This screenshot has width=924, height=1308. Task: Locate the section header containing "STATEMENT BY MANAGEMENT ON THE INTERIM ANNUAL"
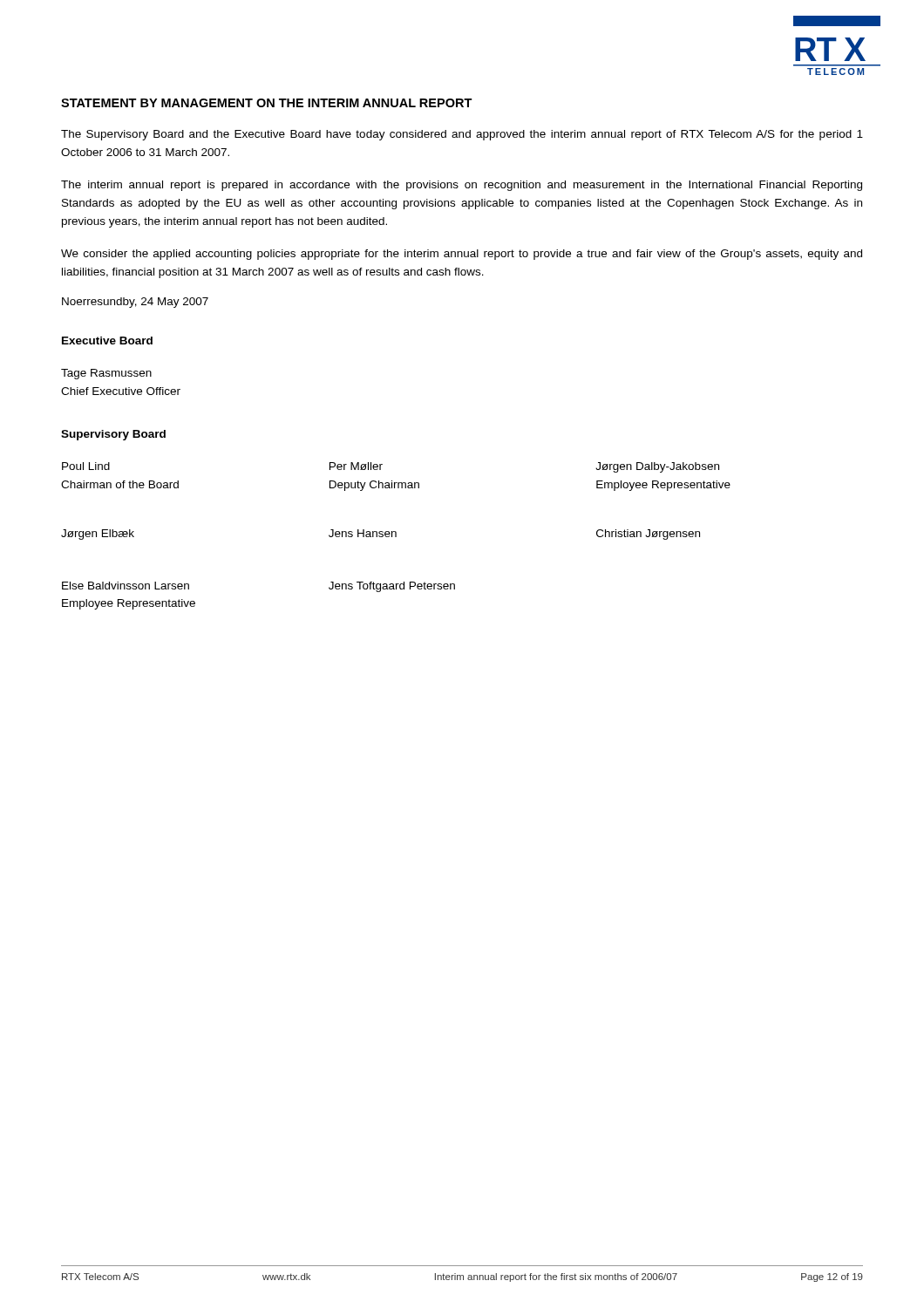tap(266, 103)
